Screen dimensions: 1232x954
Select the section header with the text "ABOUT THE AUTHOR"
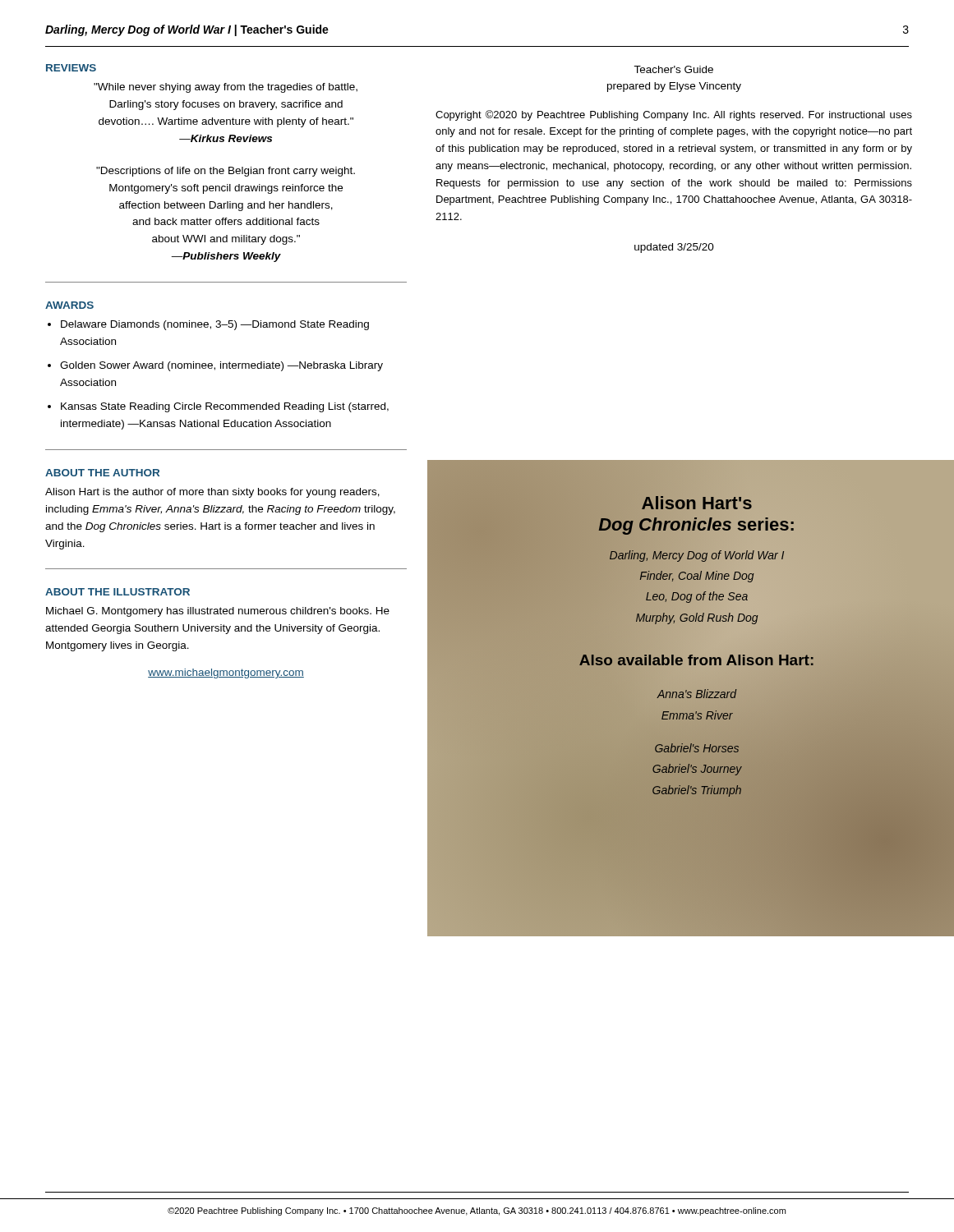[x=103, y=472]
